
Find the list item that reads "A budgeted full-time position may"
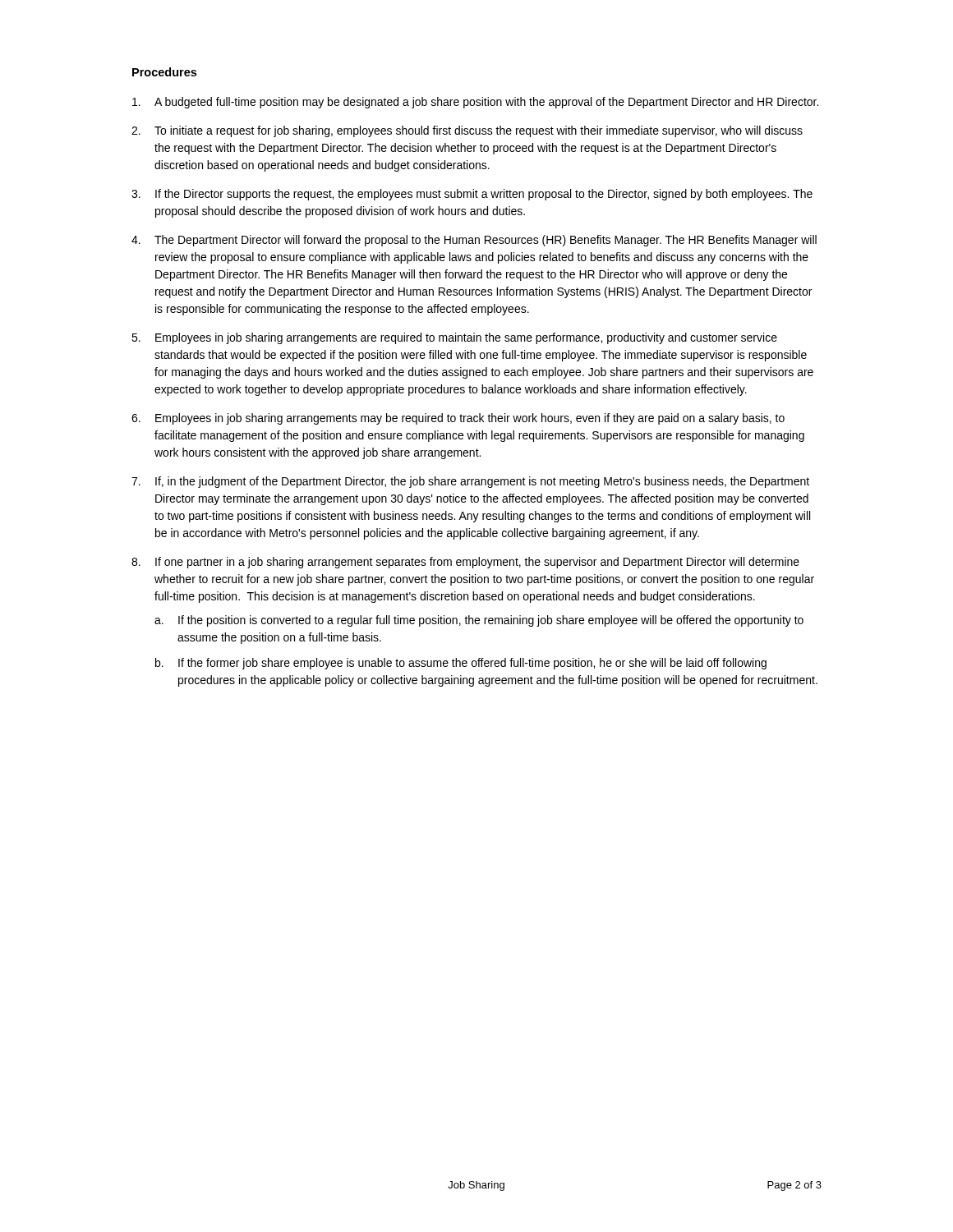click(x=488, y=102)
